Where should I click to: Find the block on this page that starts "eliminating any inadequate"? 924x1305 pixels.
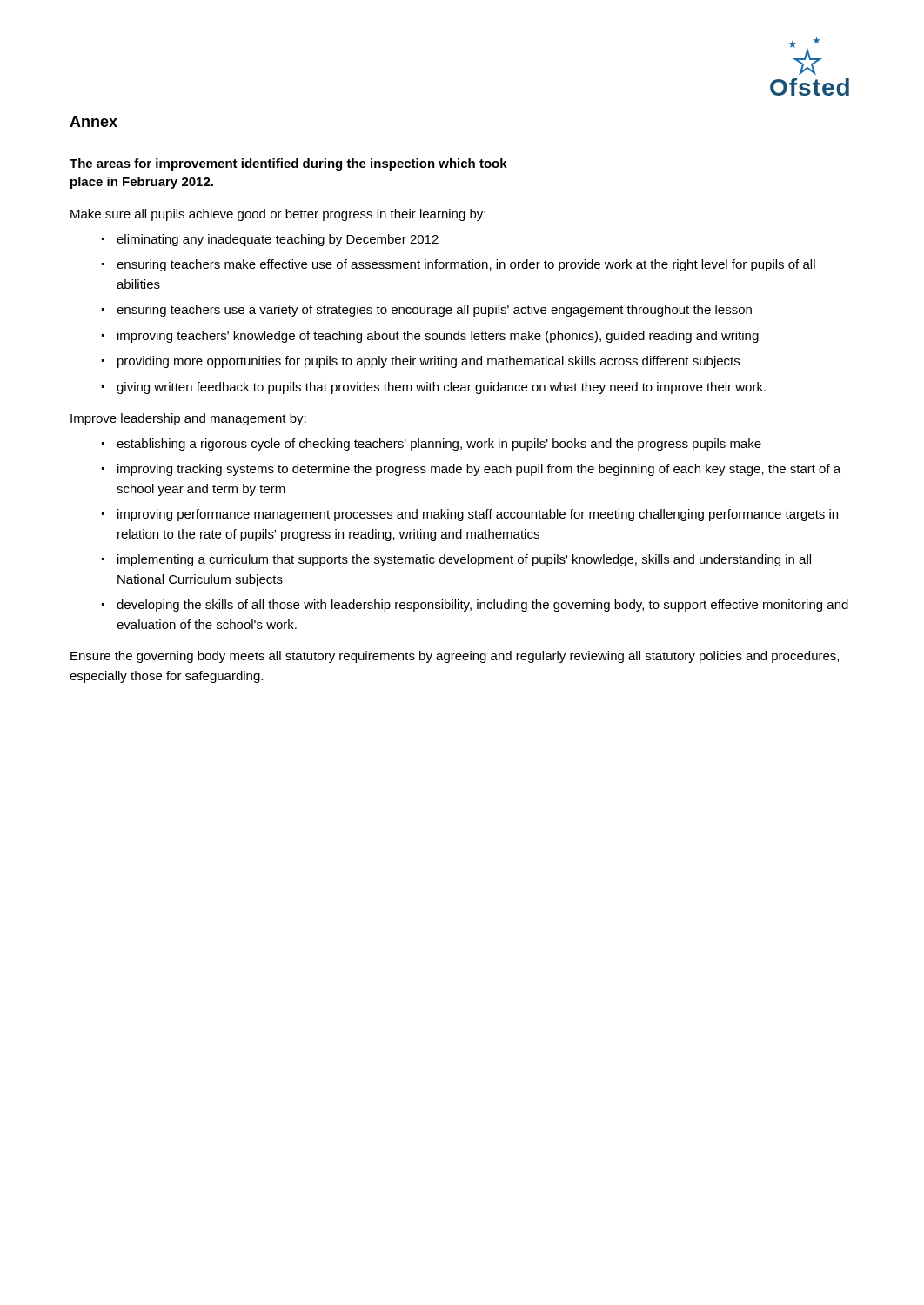[278, 238]
